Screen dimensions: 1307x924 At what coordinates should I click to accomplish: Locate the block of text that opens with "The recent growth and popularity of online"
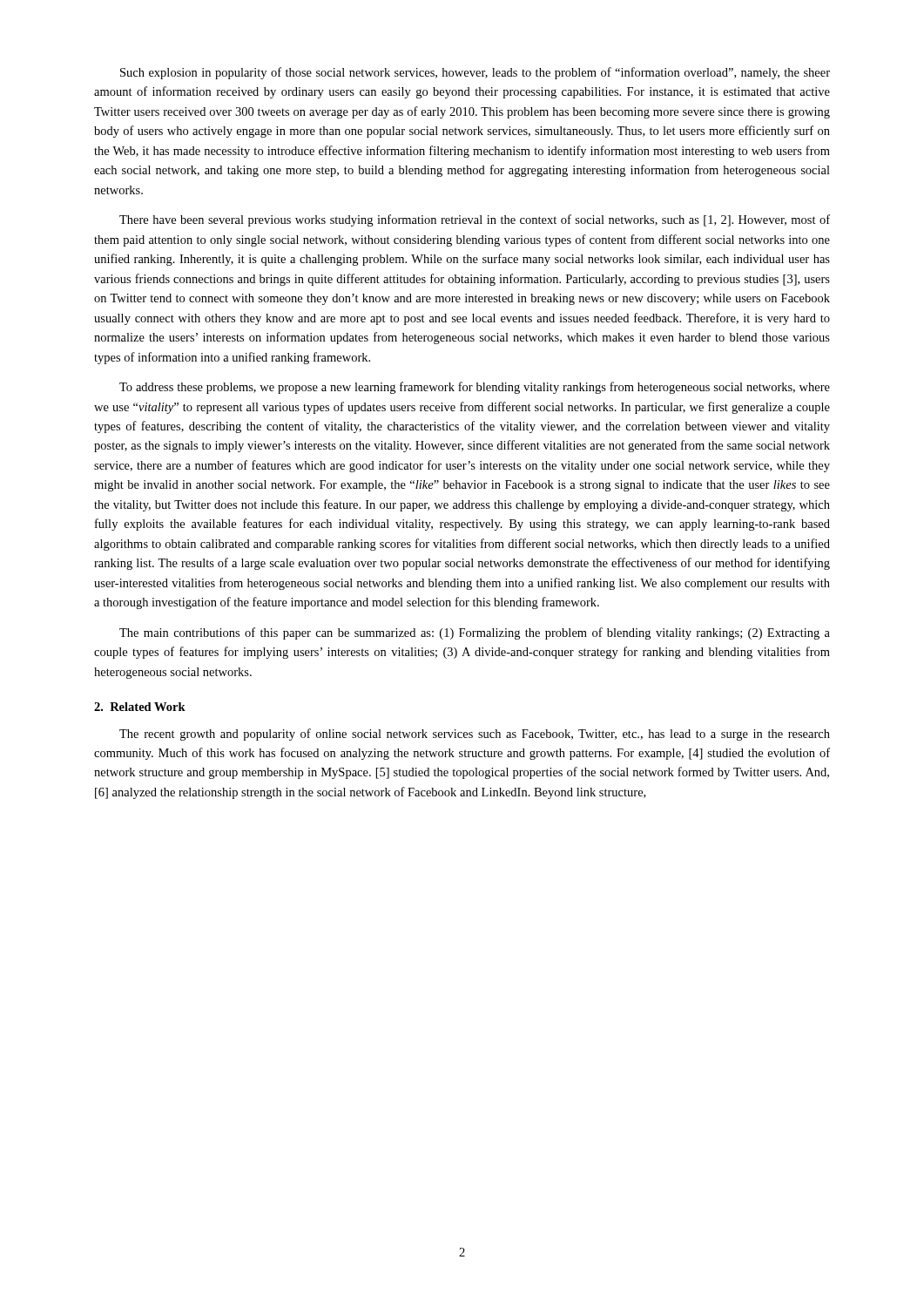click(462, 763)
